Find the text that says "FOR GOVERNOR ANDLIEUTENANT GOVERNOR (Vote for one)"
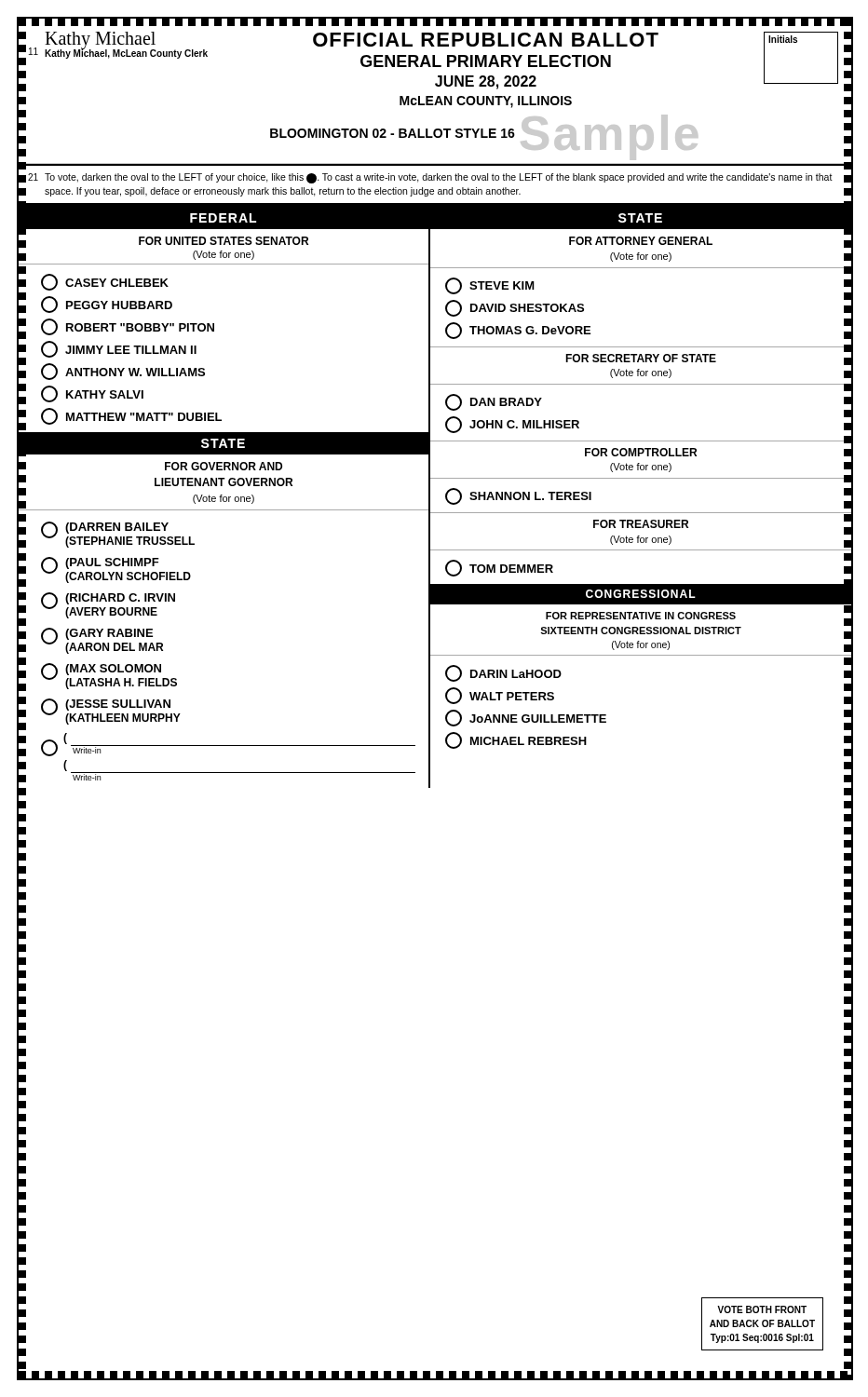The height and width of the screenshot is (1397, 868). [224, 482]
